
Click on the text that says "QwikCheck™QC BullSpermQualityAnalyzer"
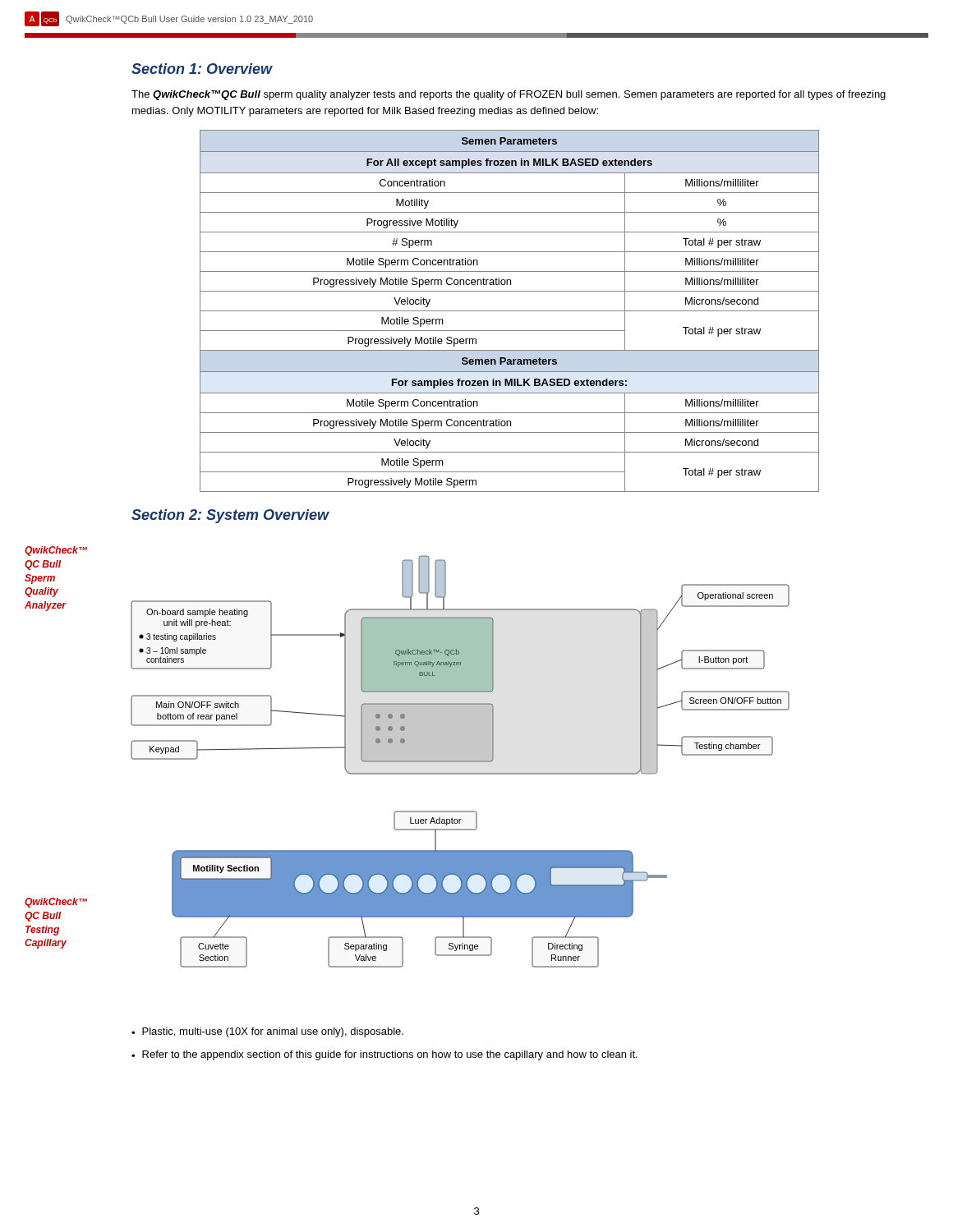[56, 578]
